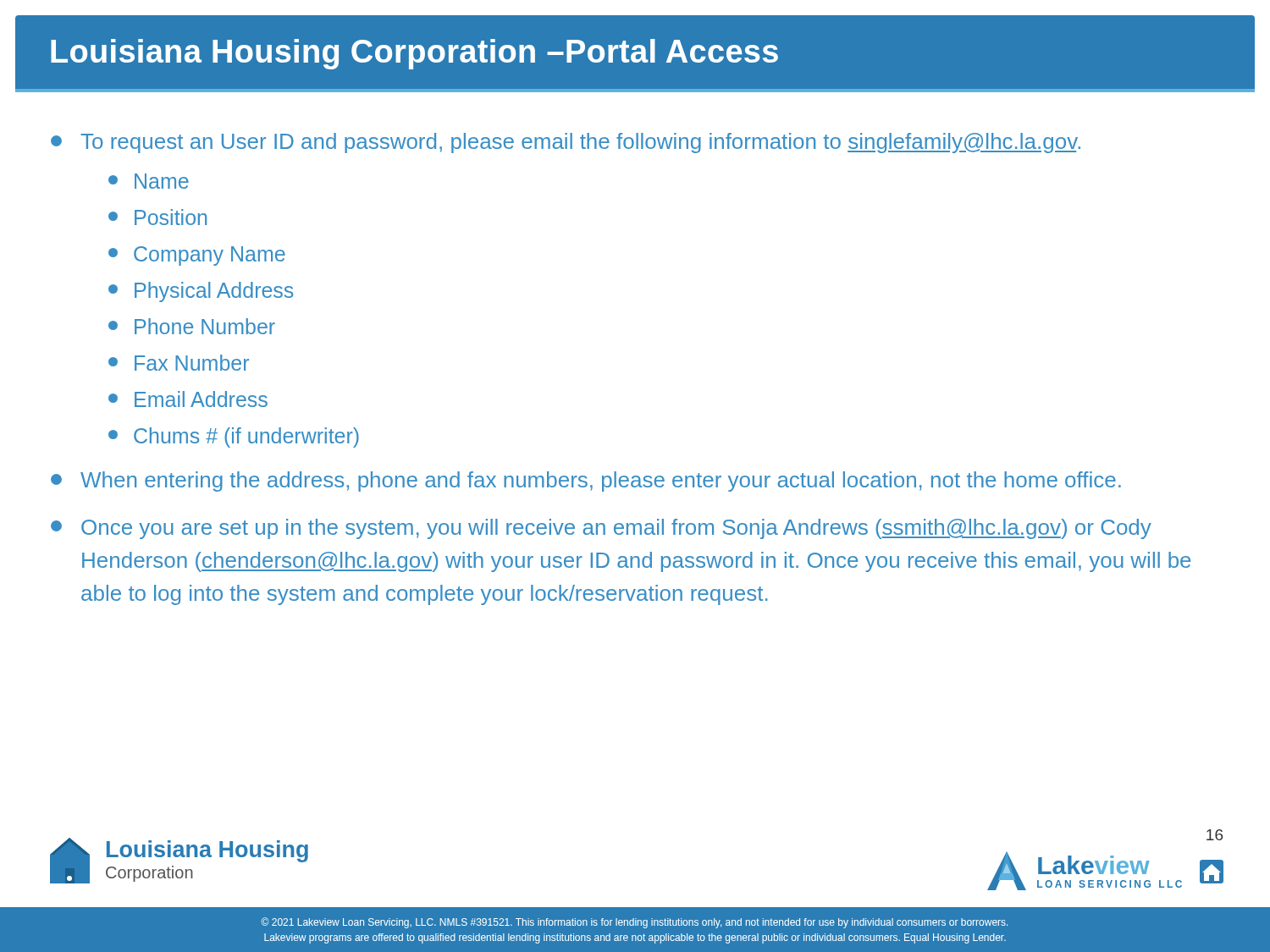Viewport: 1270px width, 952px height.
Task: Point to "Company Name"
Action: (197, 254)
